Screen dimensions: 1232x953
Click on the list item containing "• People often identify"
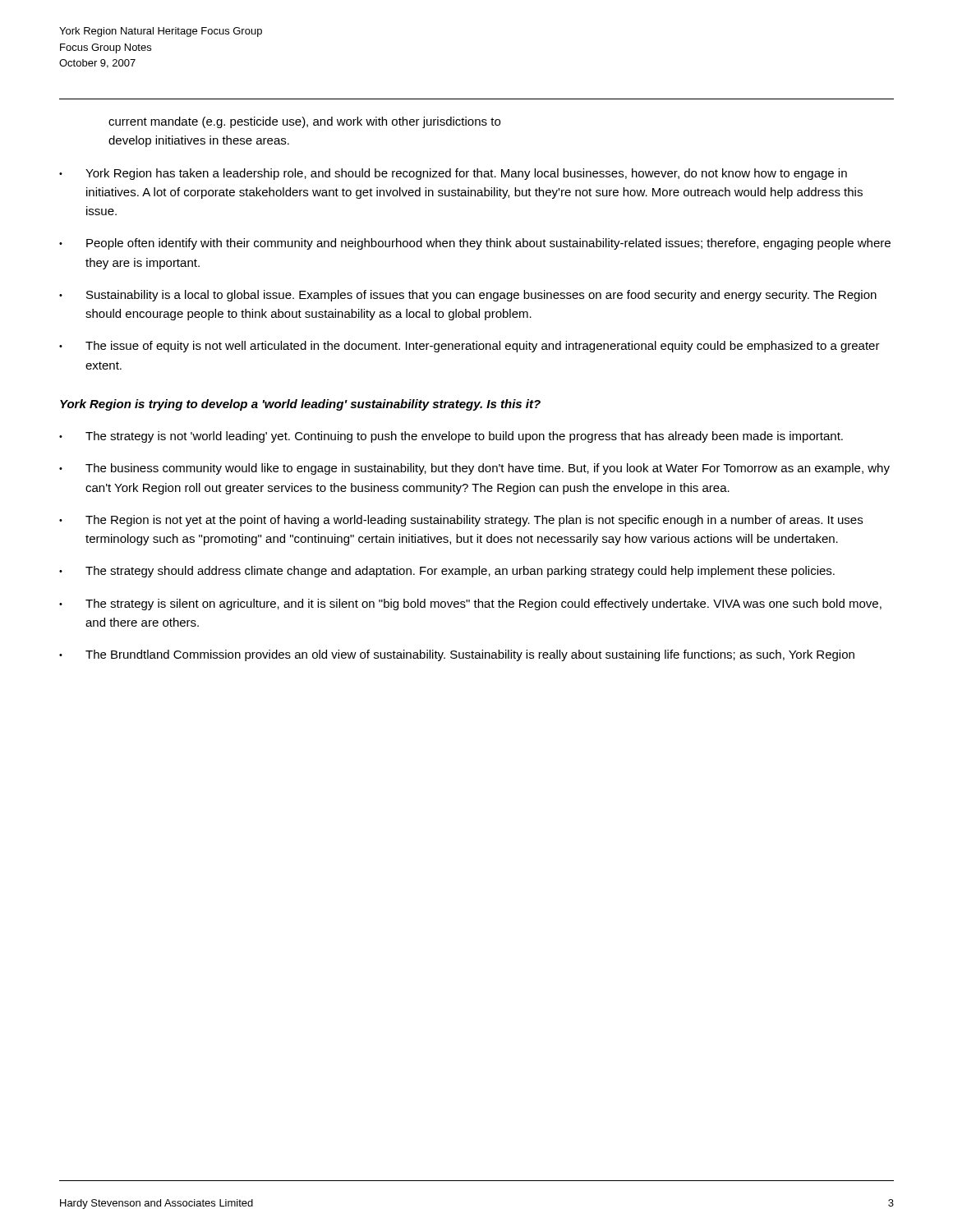click(476, 253)
